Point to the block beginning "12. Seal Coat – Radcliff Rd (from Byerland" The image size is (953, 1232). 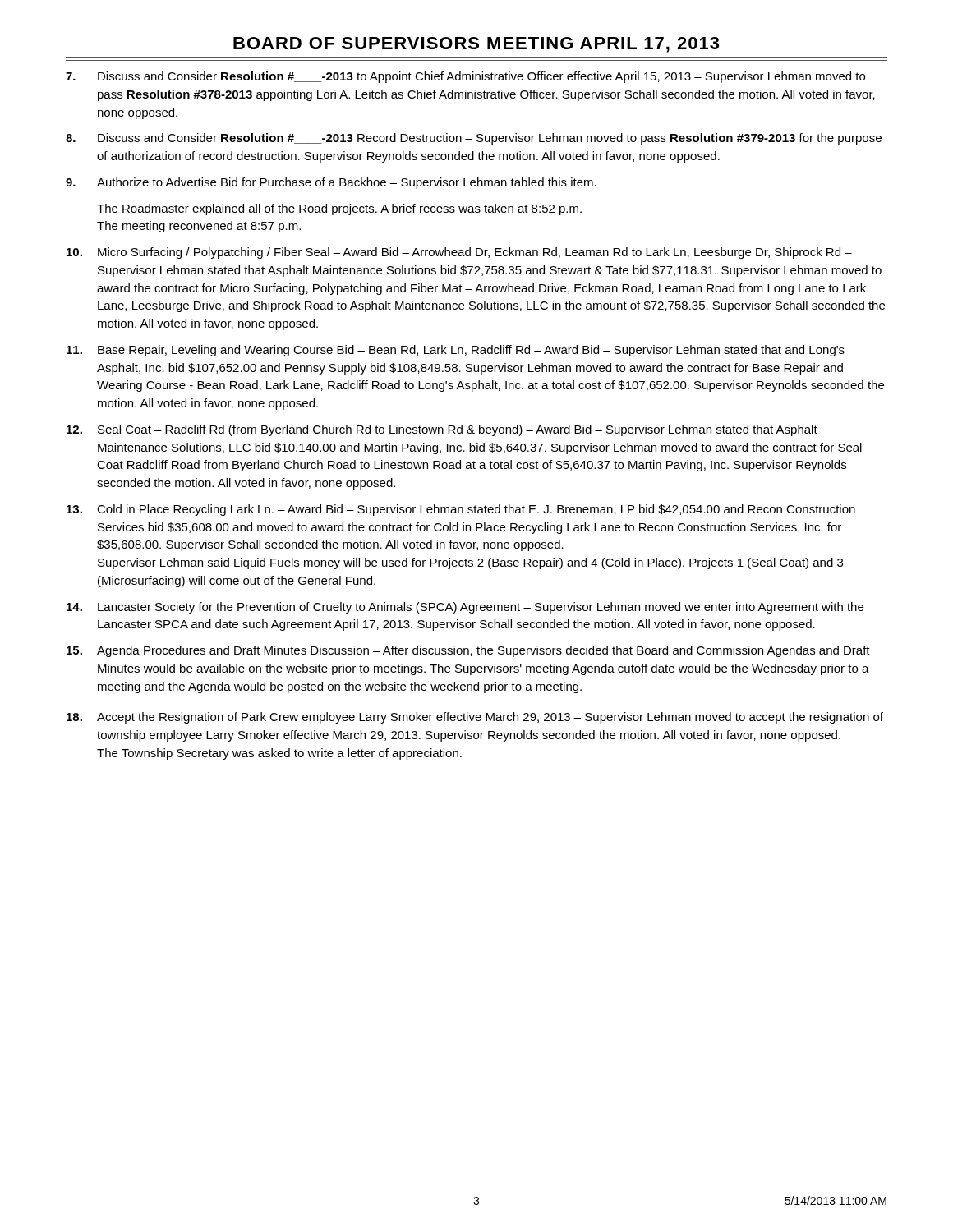point(476,456)
